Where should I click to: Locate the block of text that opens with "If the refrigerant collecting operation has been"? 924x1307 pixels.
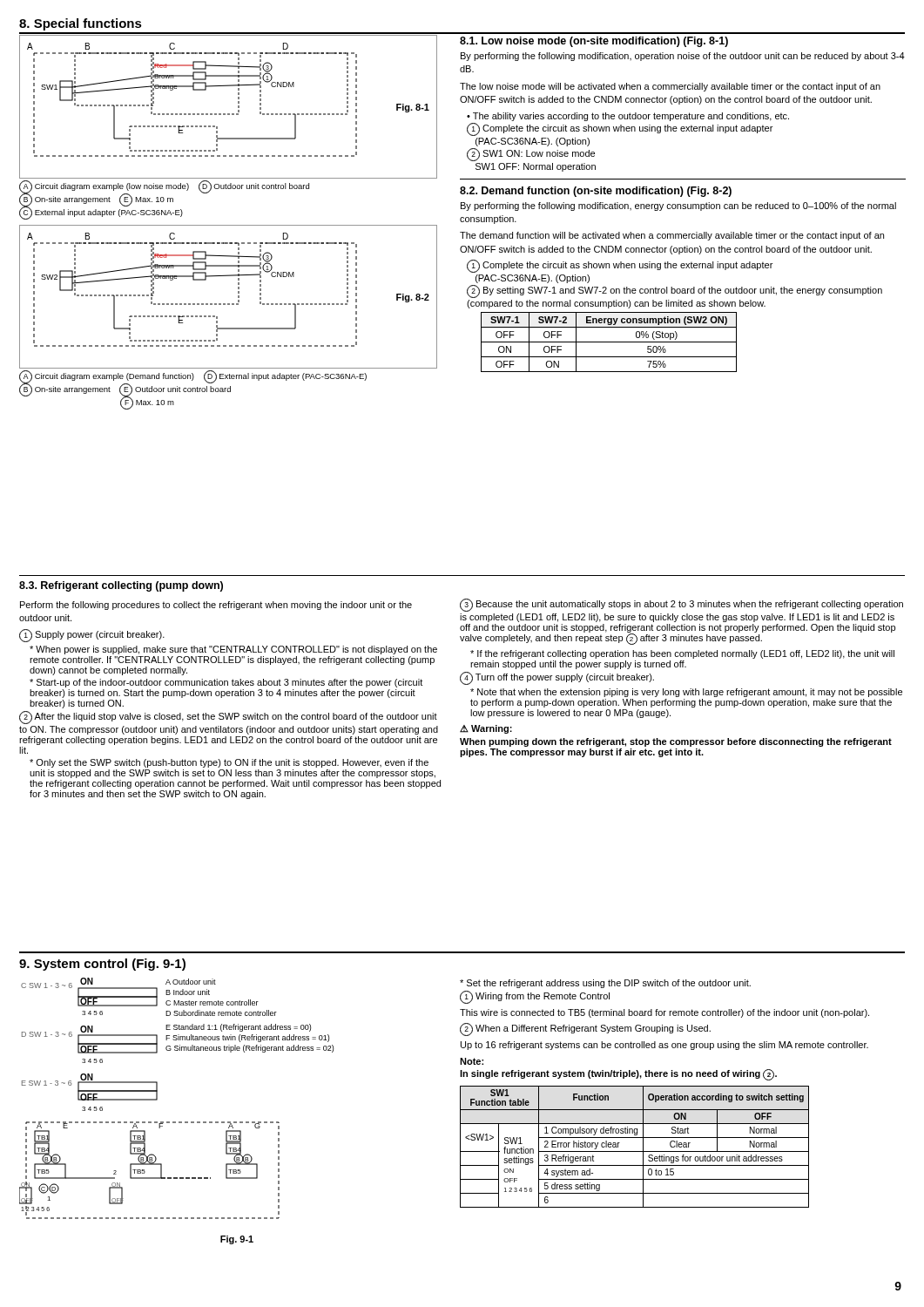[683, 659]
